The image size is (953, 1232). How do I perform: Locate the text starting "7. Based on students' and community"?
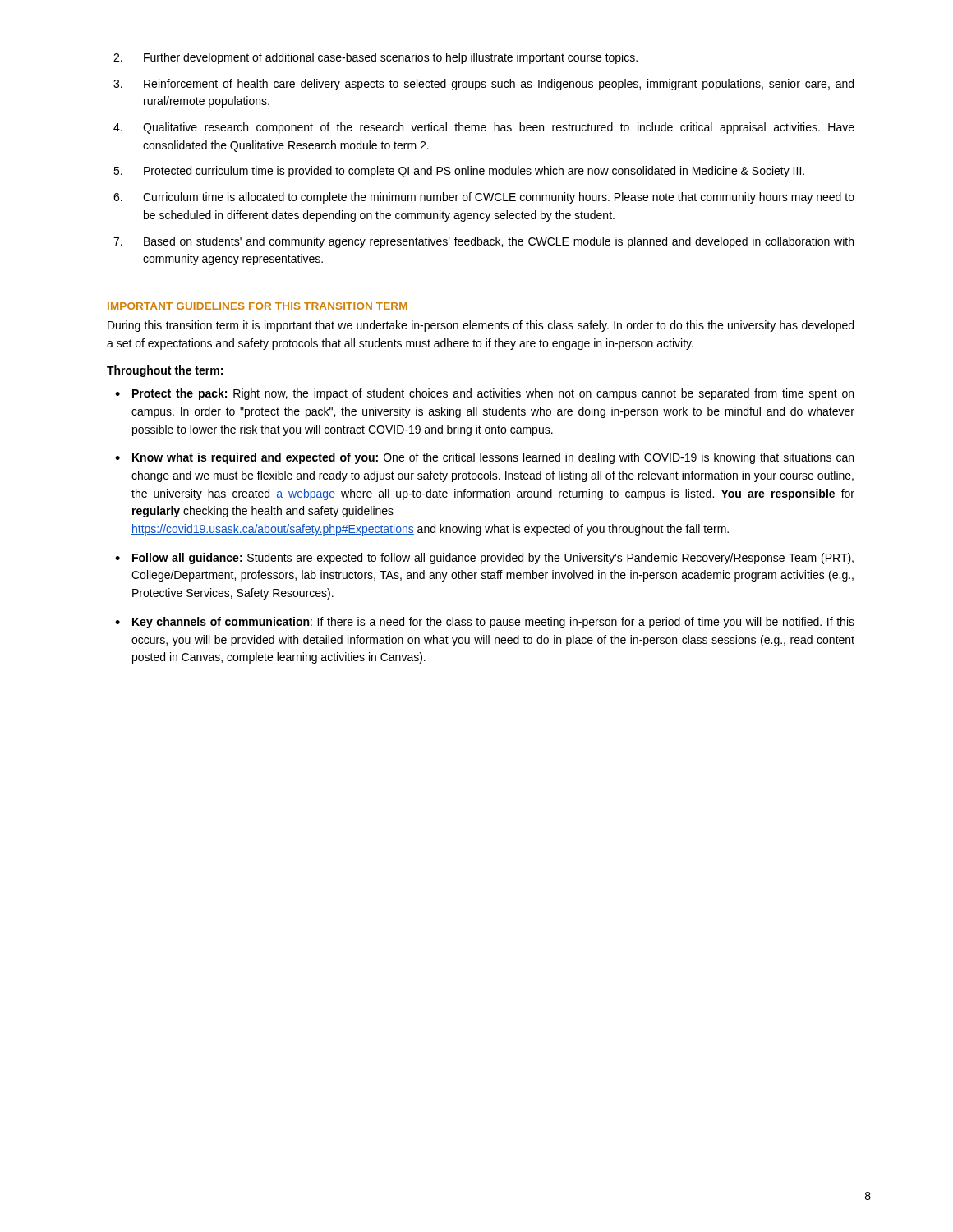point(481,251)
